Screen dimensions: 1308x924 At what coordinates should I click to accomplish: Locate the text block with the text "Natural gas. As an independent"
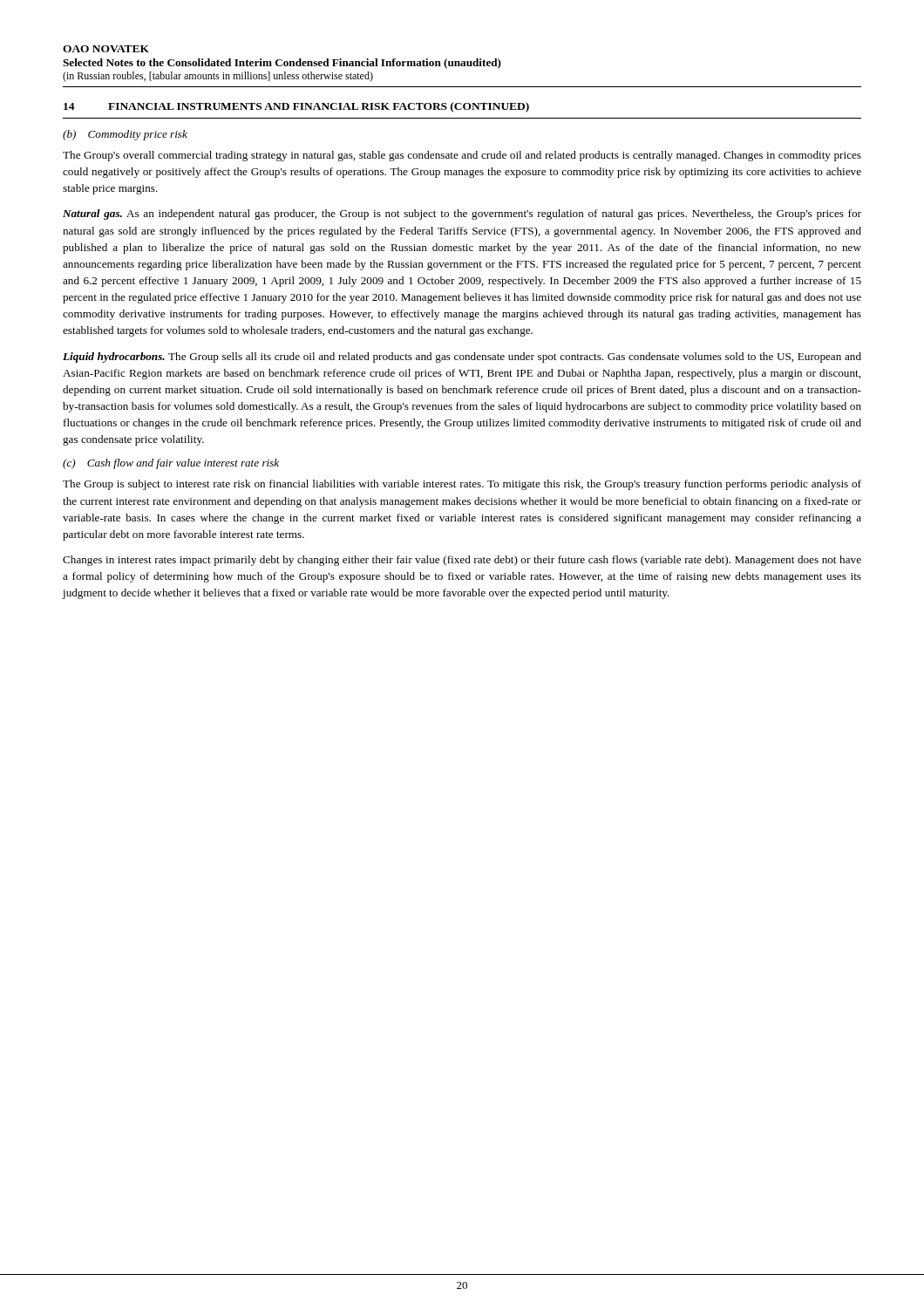(x=462, y=272)
